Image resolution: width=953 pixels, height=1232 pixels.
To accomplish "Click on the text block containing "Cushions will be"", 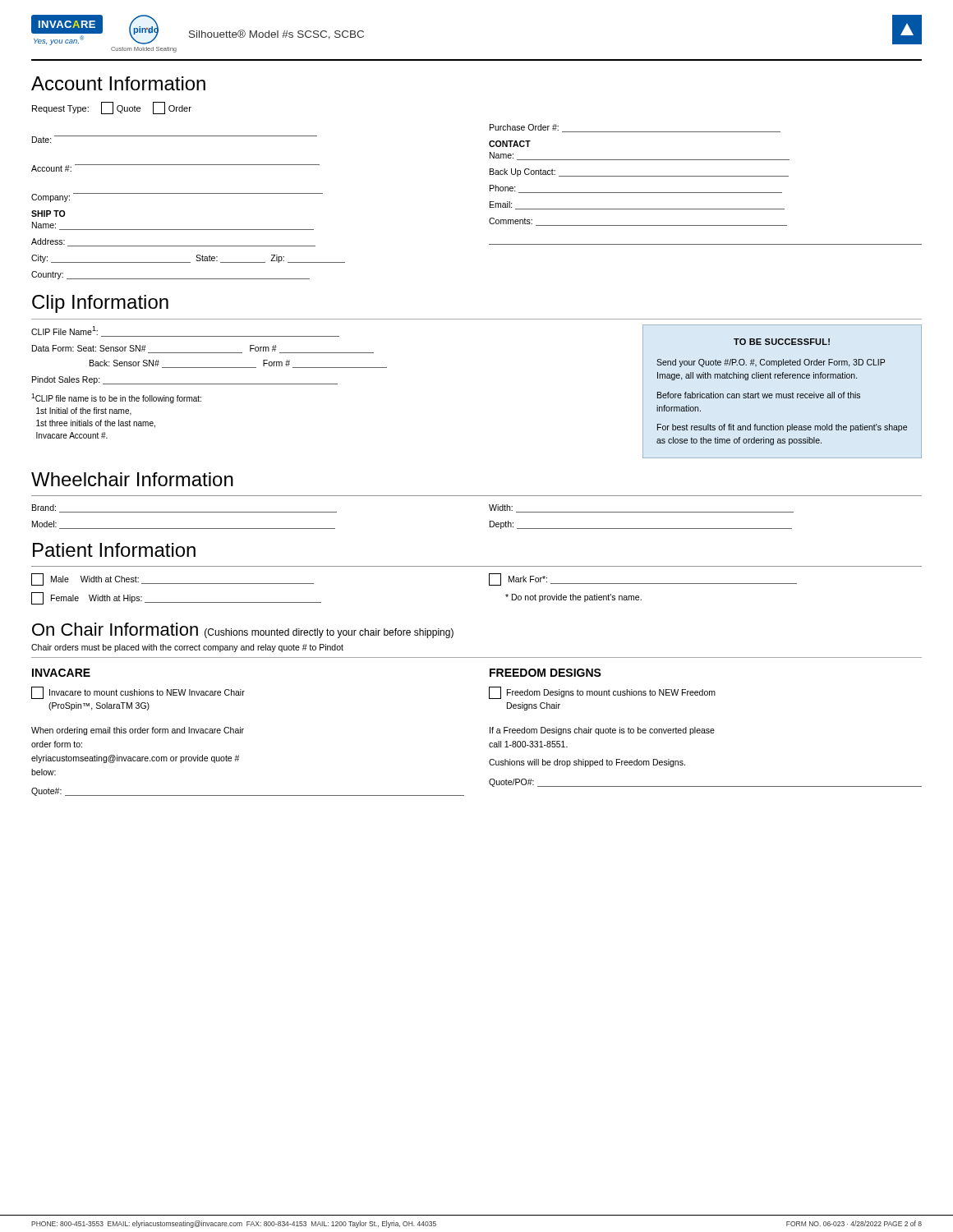I will point(587,762).
